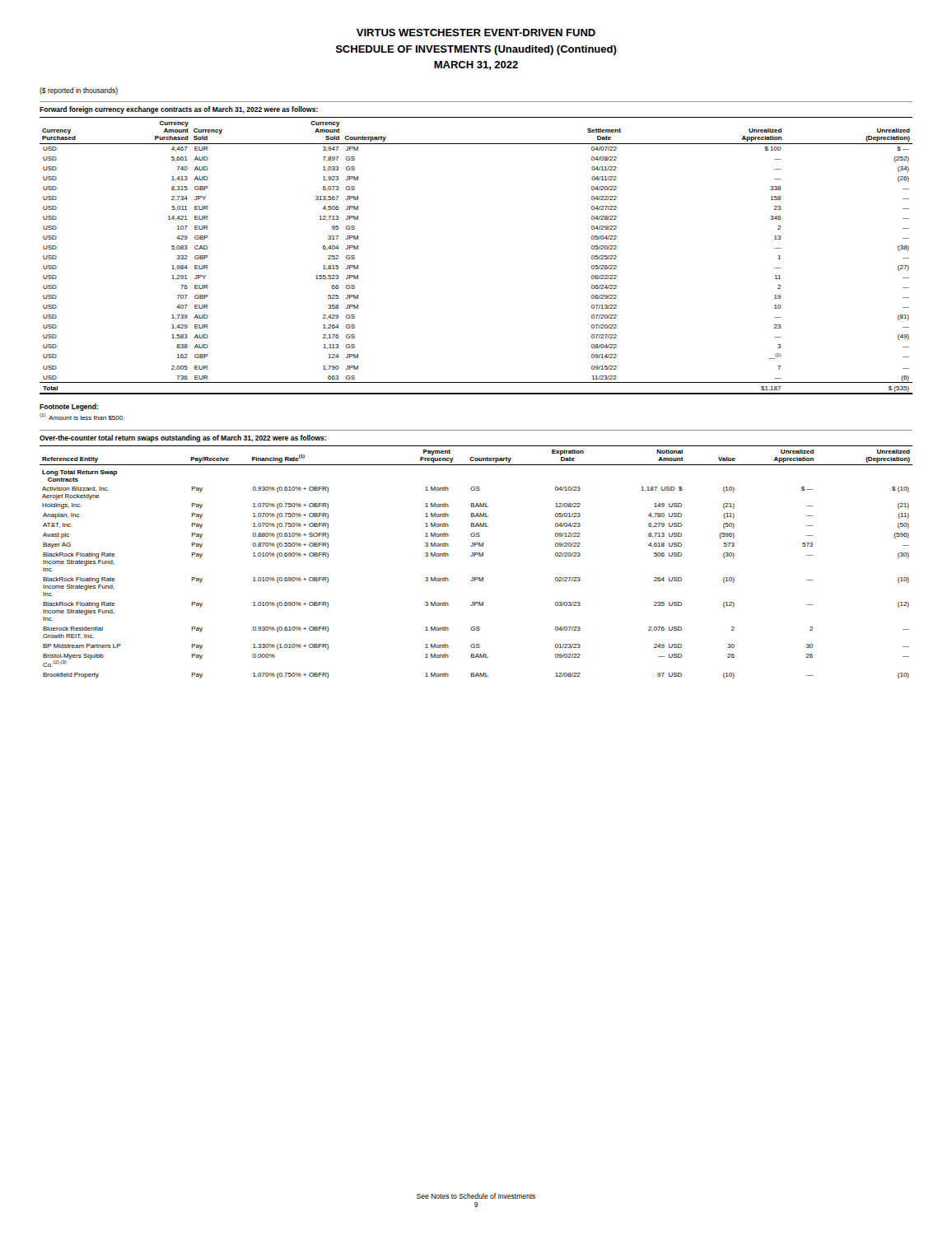Locate the caption that says "Forward foreign currency exchange contracts as of March"

click(179, 109)
